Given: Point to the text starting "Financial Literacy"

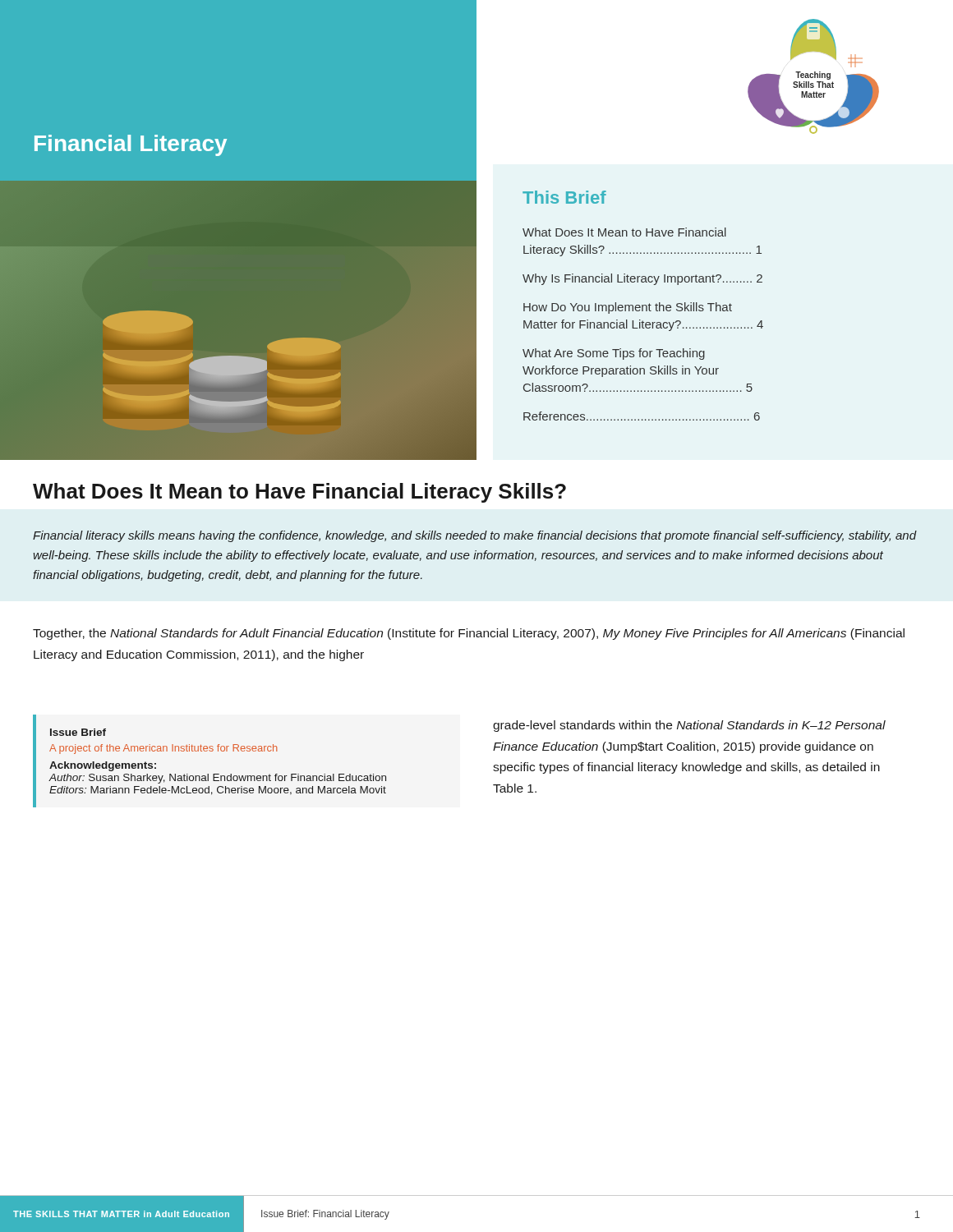Looking at the screenshot, I should click(x=130, y=144).
